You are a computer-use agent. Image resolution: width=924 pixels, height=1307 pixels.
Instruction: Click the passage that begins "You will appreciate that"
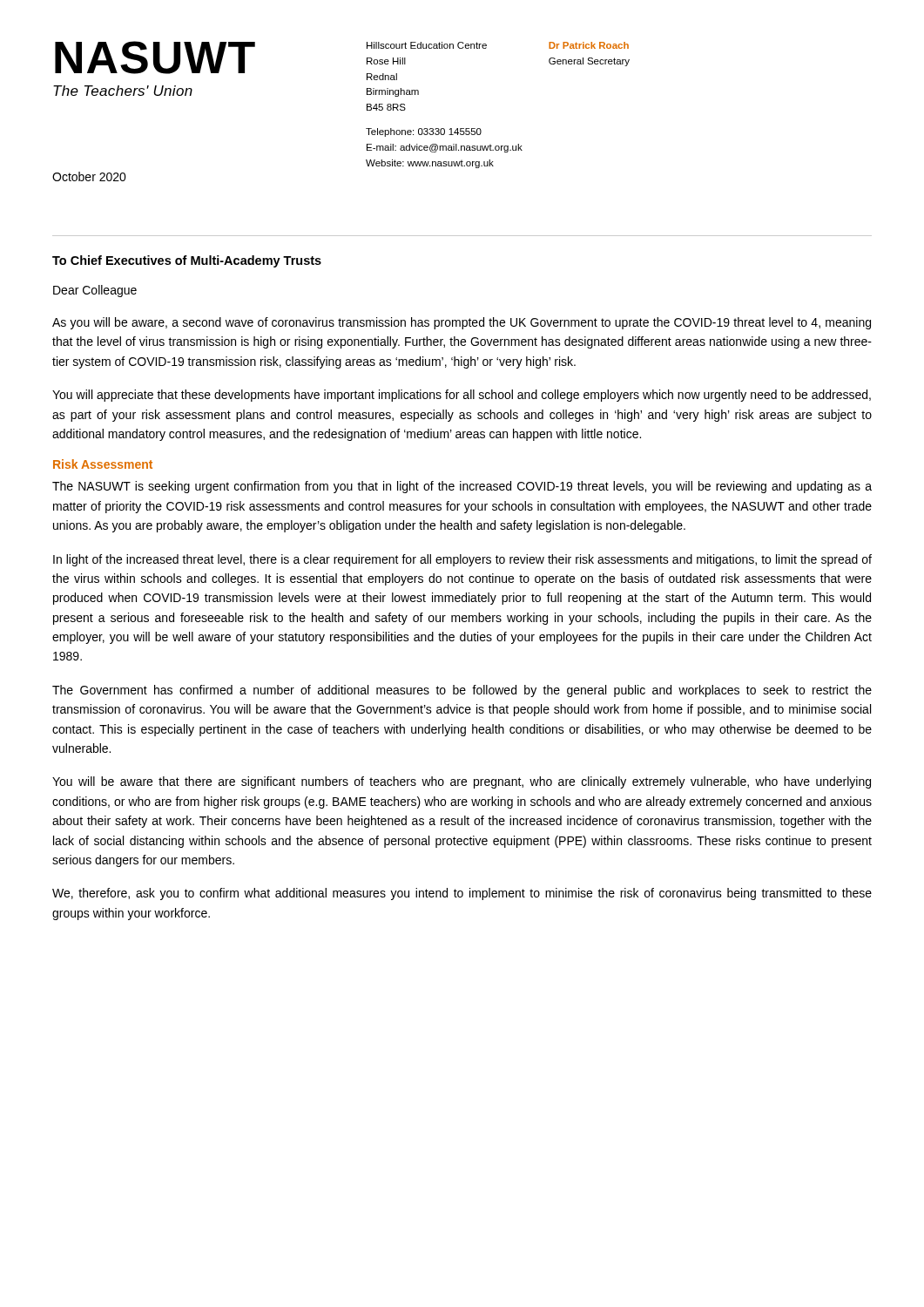(462, 414)
